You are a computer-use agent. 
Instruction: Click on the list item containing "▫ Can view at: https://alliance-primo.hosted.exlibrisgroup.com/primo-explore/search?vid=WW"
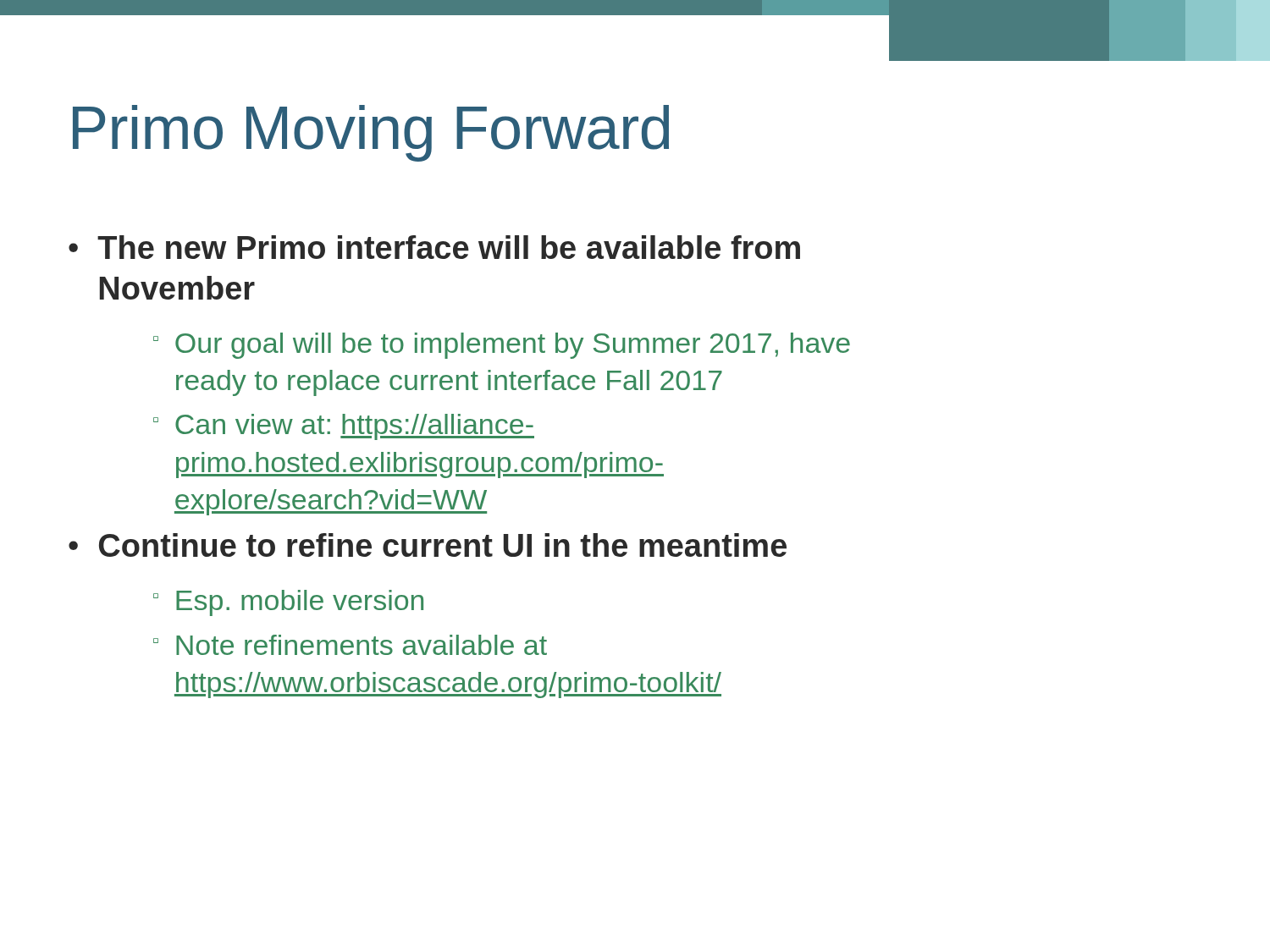408,462
